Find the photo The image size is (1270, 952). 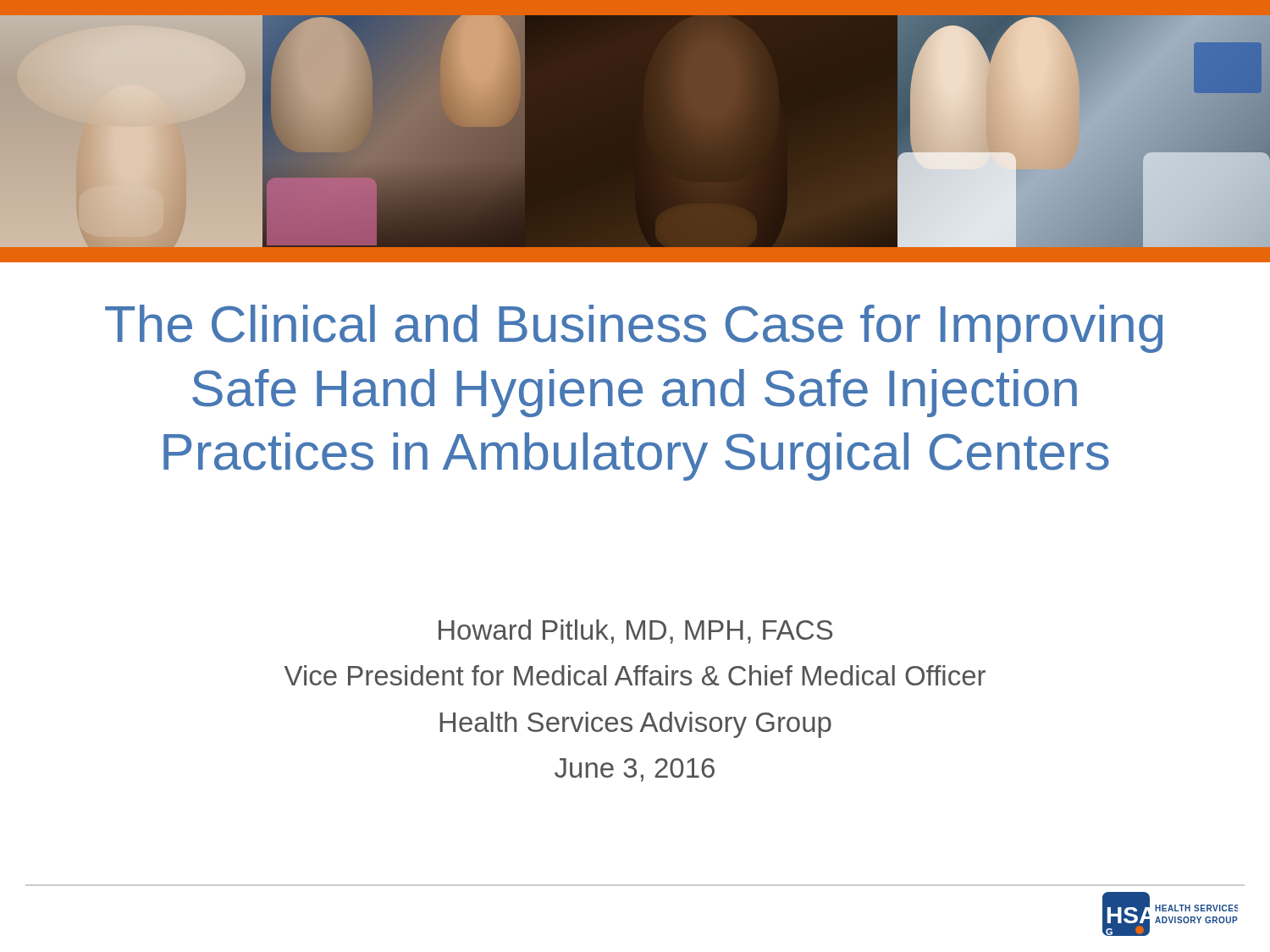pyautogui.click(x=635, y=131)
